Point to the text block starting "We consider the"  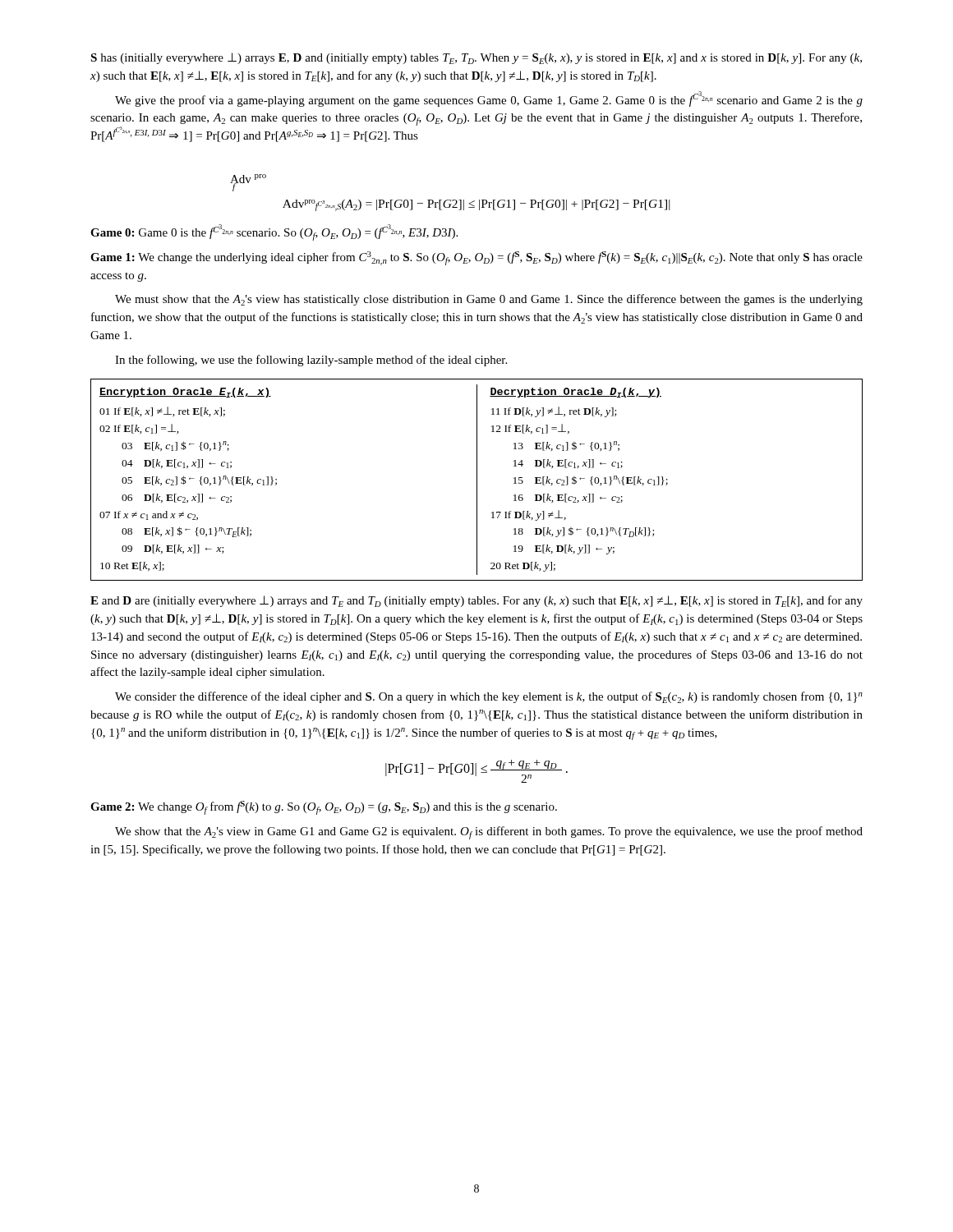(x=476, y=715)
